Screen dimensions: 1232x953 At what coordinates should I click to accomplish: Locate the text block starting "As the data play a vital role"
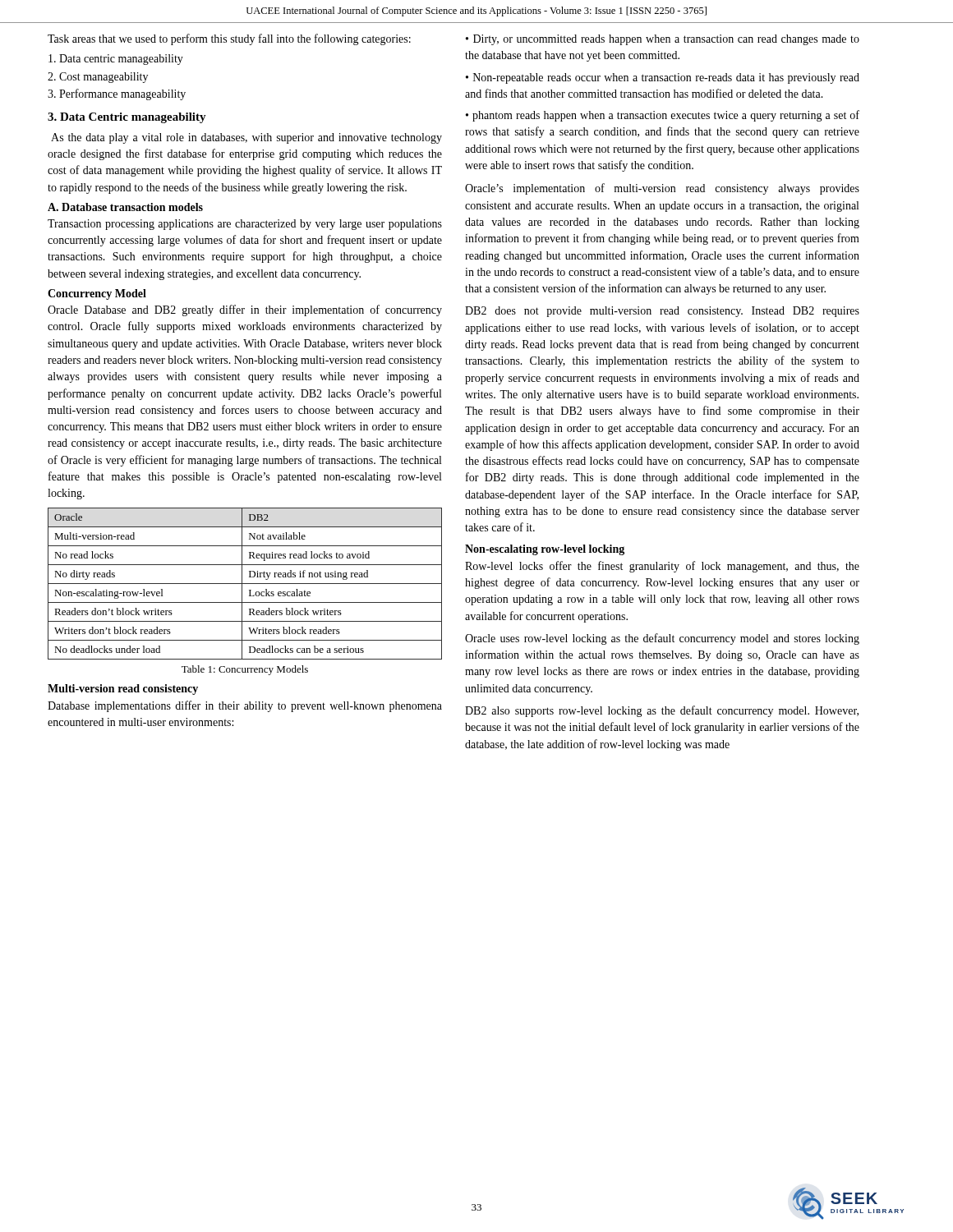point(245,162)
